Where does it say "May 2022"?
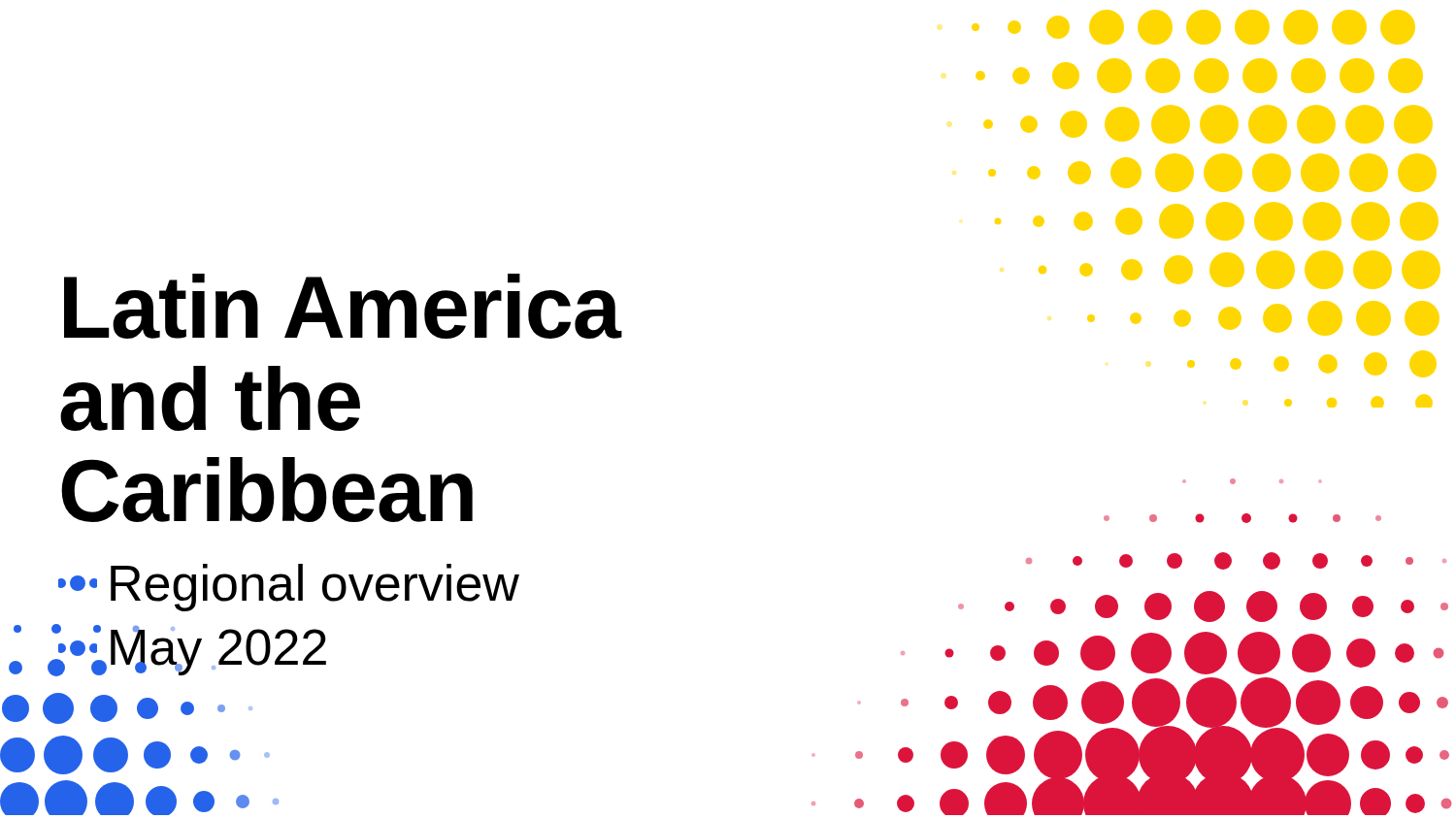 (x=193, y=648)
